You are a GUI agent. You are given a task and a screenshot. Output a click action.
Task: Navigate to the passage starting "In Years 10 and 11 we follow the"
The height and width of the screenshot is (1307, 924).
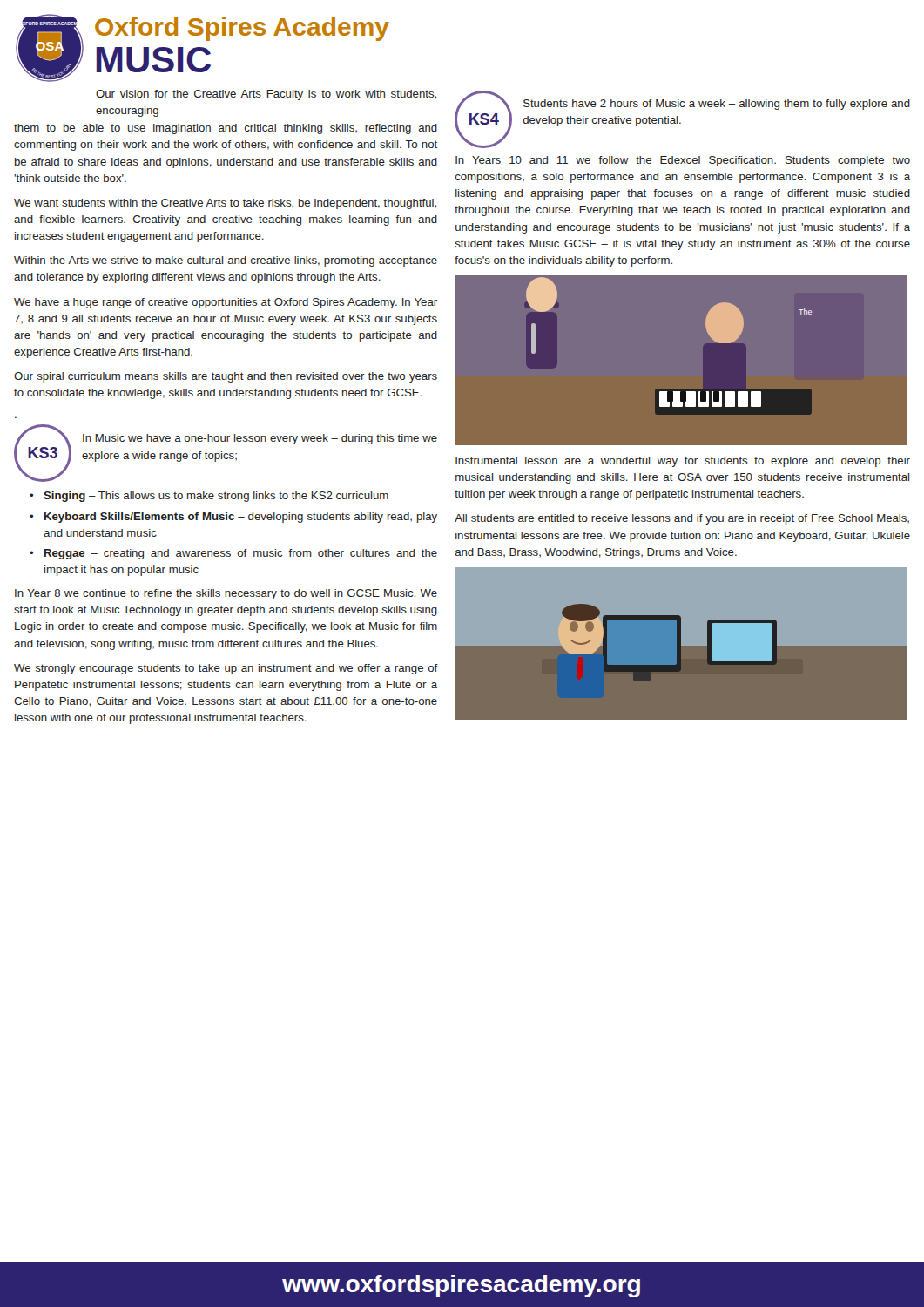tap(682, 210)
